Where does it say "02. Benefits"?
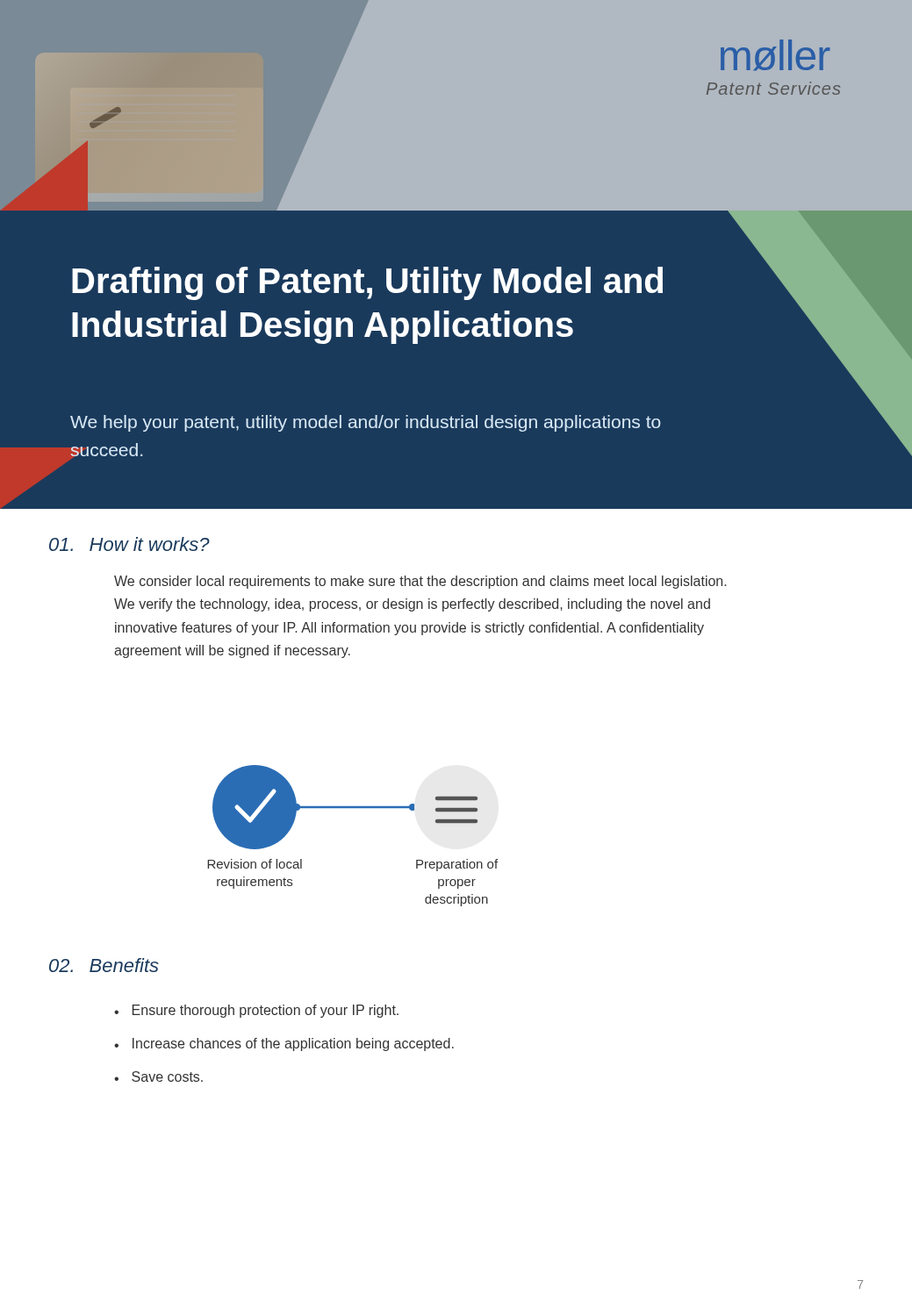Screen dimensions: 1316x912 104,966
